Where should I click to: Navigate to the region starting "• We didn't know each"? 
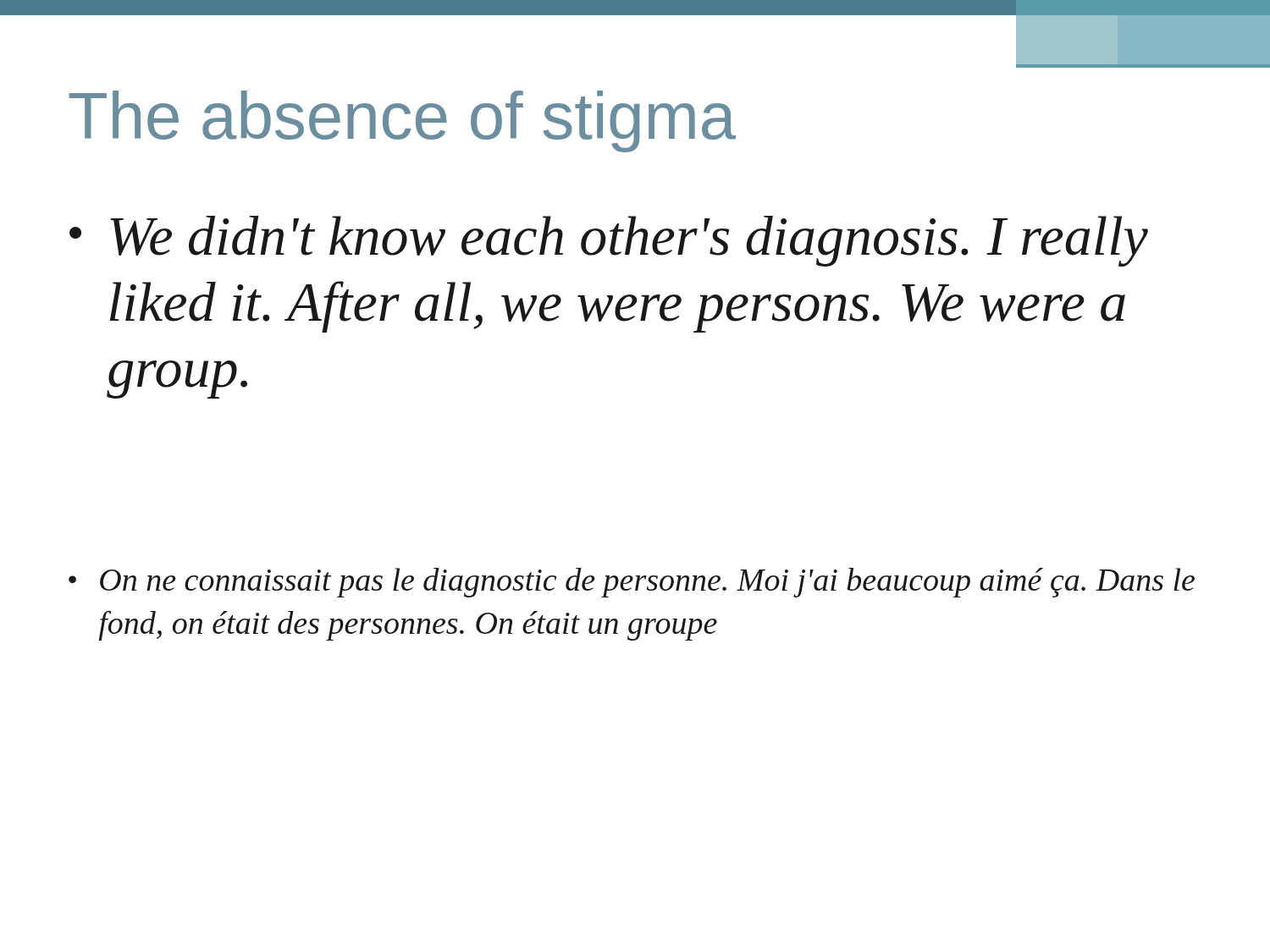tap(643, 302)
